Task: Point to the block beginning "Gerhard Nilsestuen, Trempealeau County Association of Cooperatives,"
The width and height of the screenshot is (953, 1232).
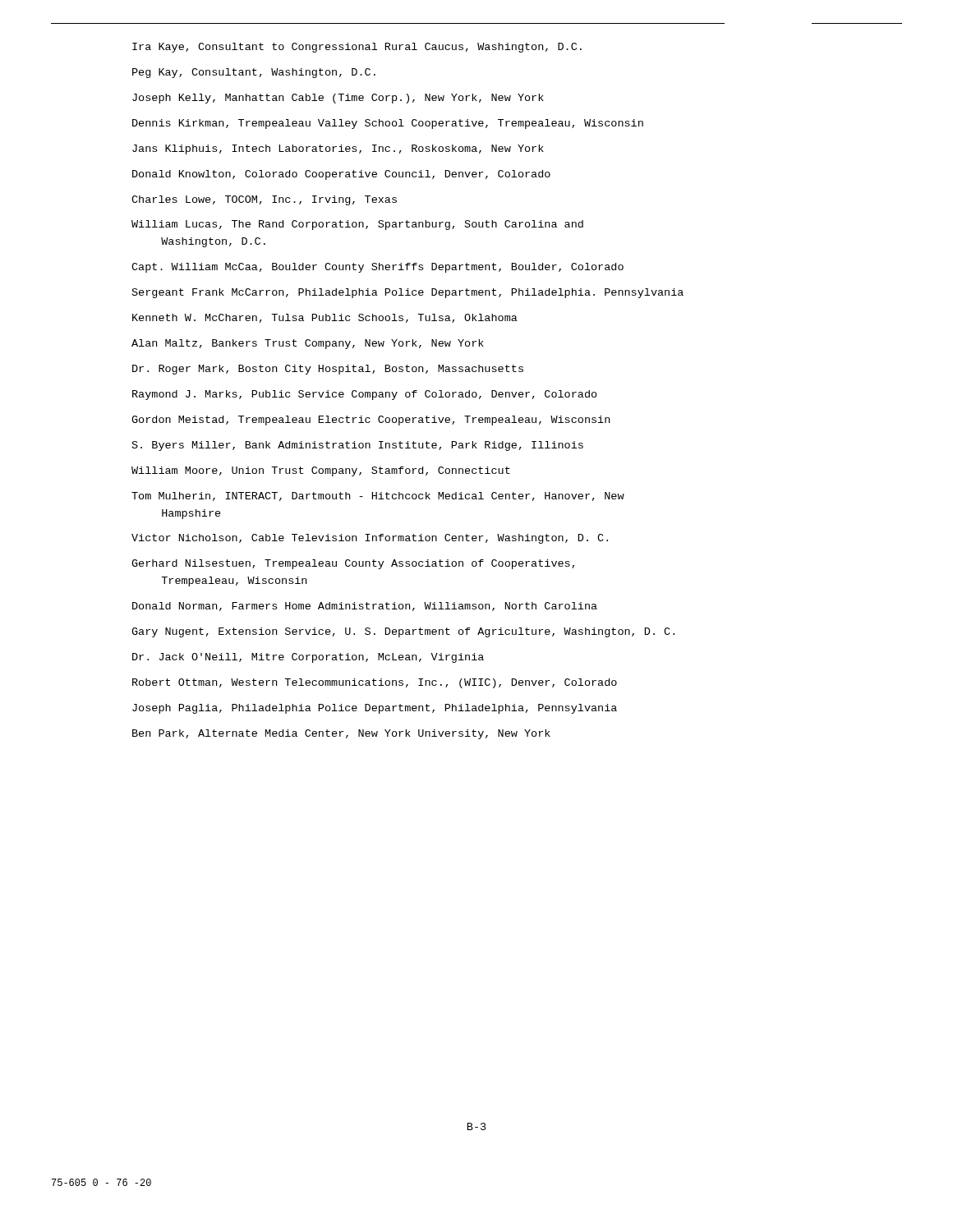Action: [x=354, y=573]
